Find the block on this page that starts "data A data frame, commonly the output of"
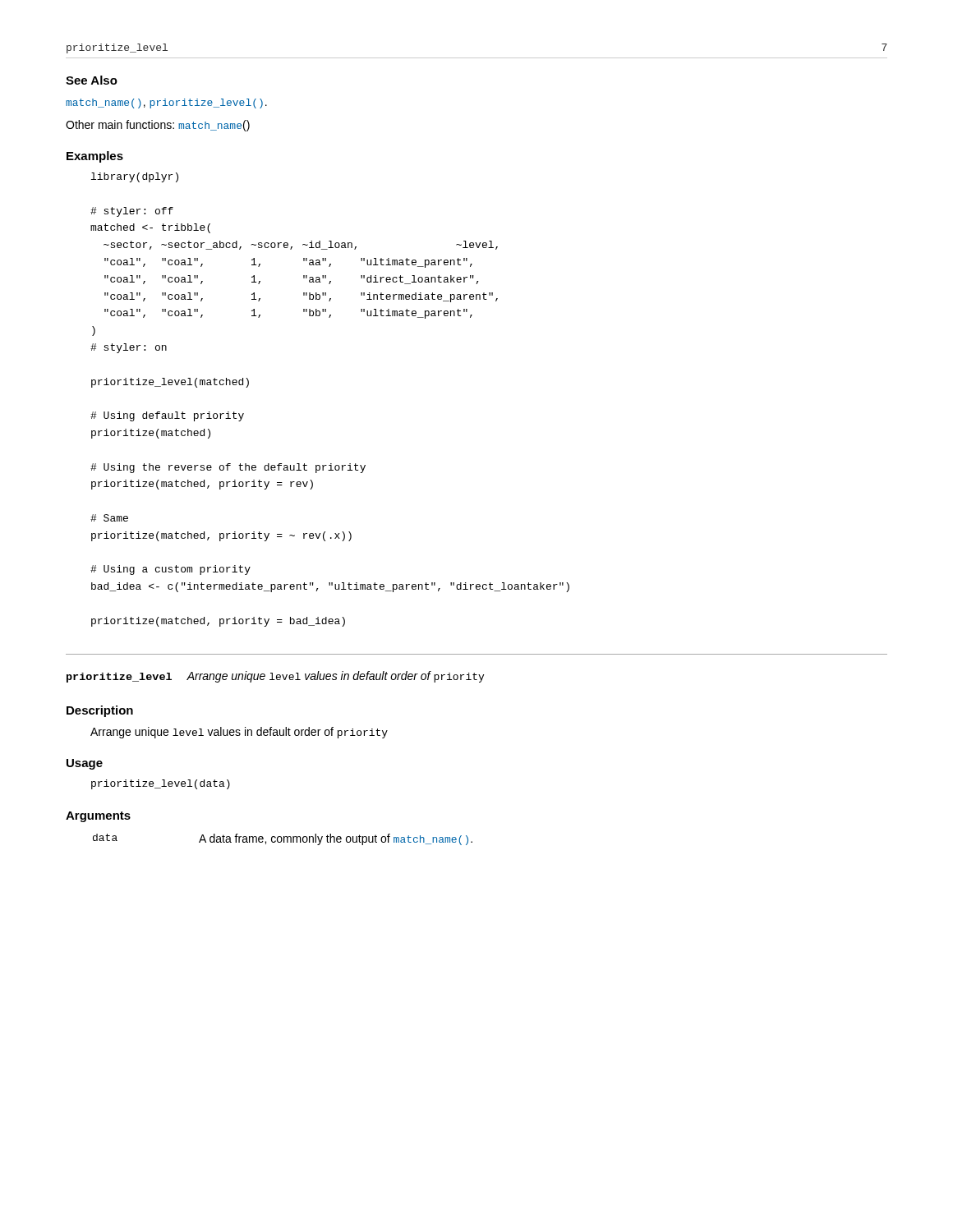 coord(286,839)
